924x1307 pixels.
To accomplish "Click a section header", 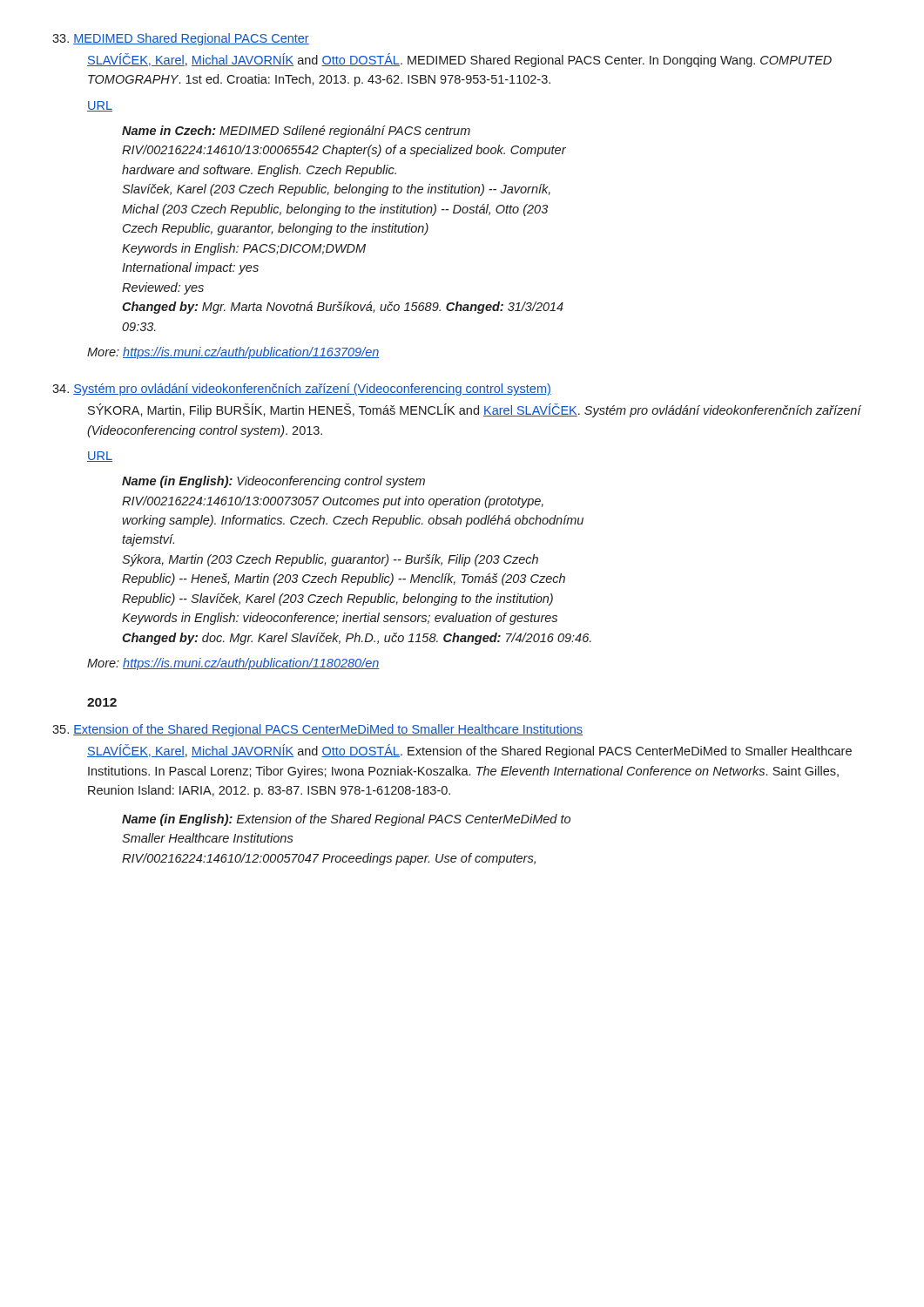I will click(102, 702).
